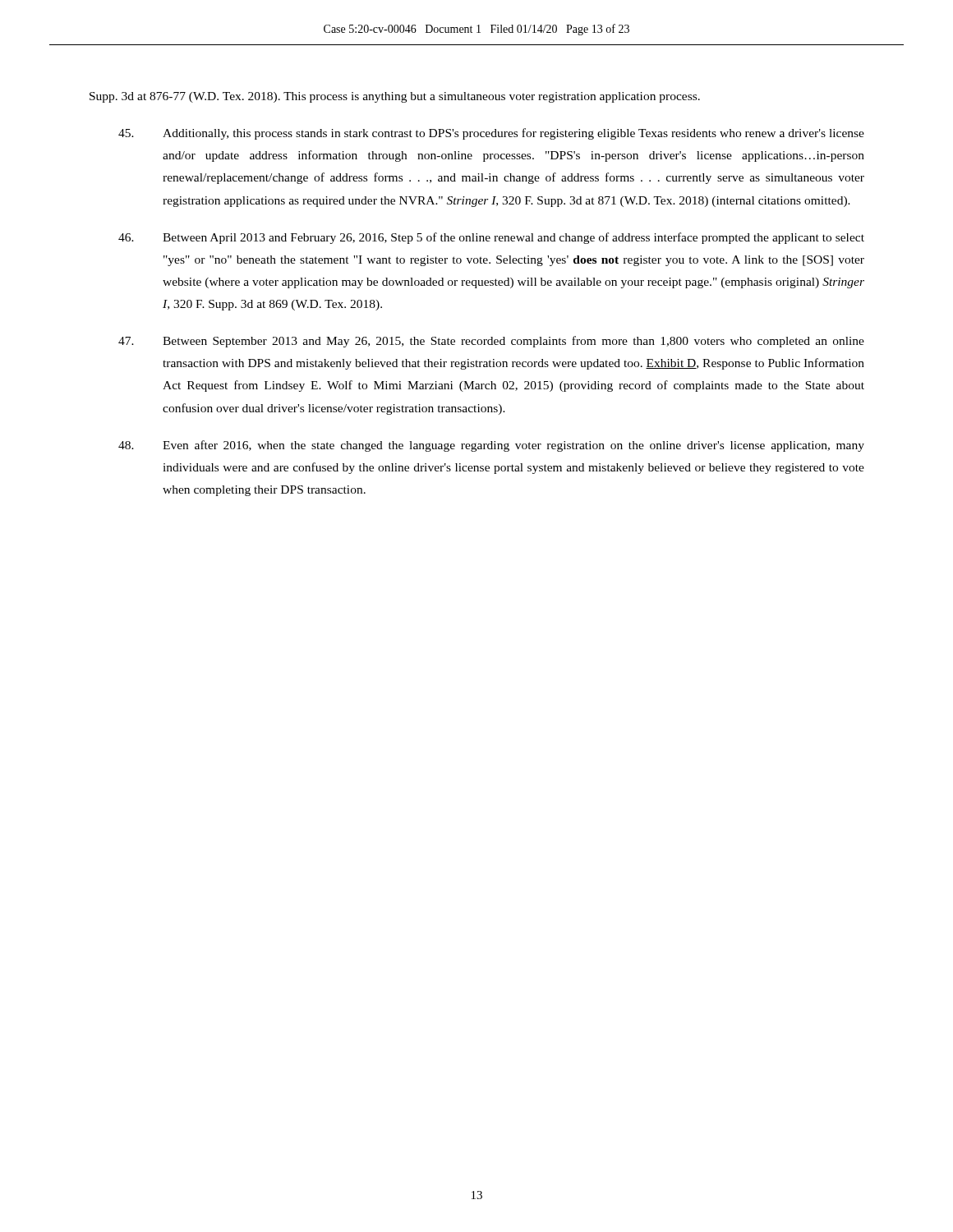Point to the text block starting "Between September 2013"
The height and width of the screenshot is (1232, 953).
[476, 374]
